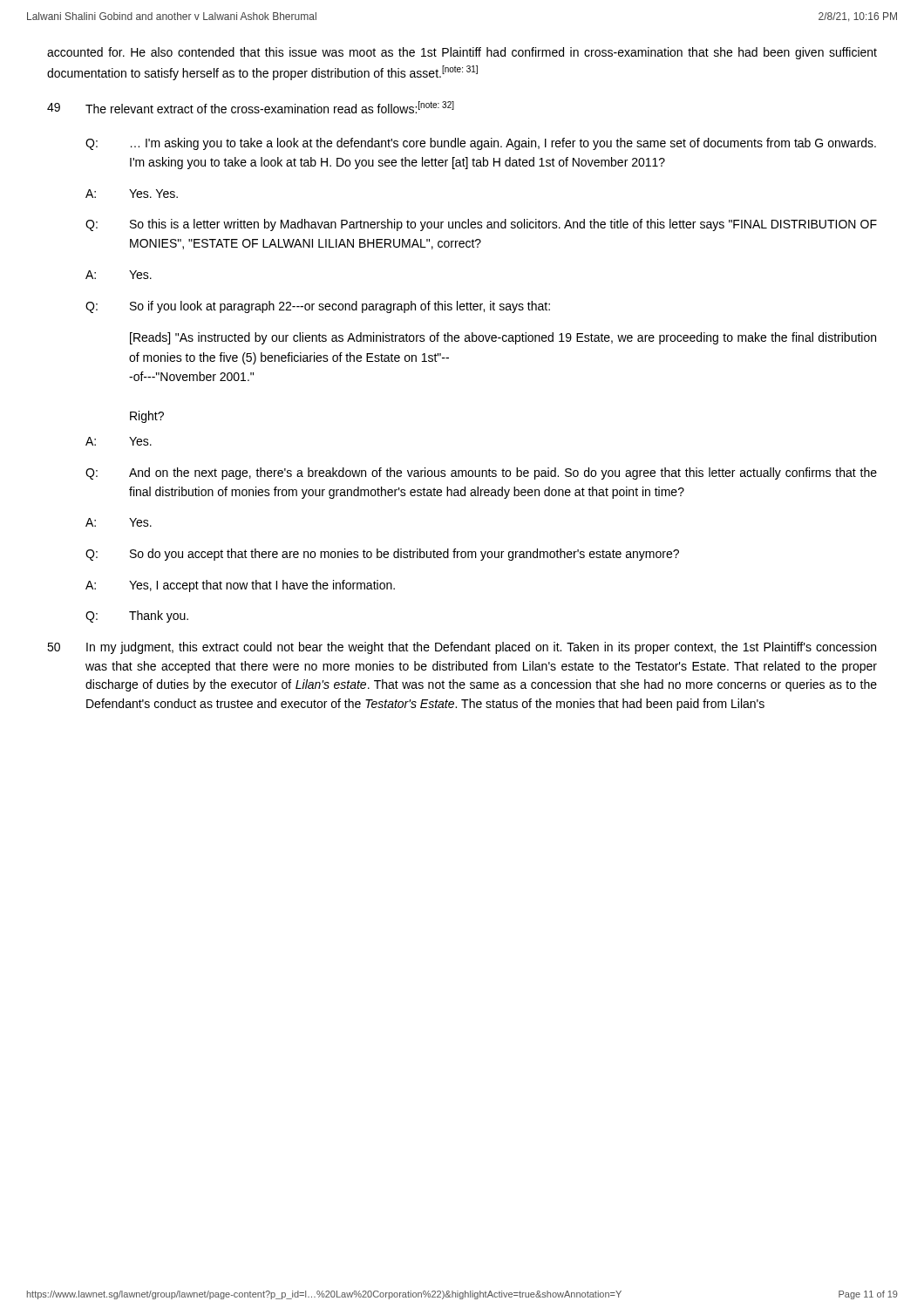This screenshot has width=924, height=1308.
Task: Navigate to the text block starting "accounted for. He"
Action: 462,63
